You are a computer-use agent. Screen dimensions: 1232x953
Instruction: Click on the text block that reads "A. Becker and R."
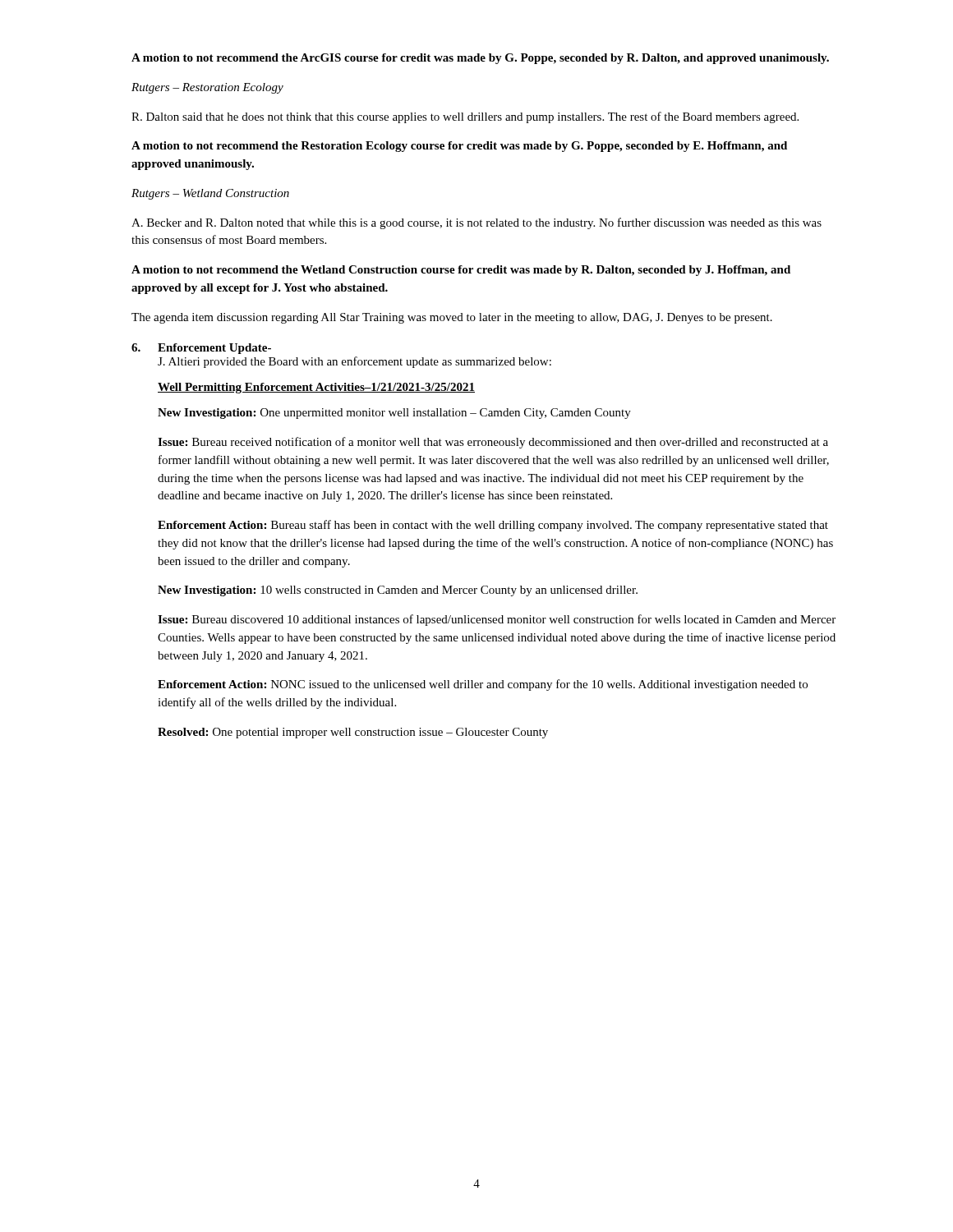click(x=485, y=232)
